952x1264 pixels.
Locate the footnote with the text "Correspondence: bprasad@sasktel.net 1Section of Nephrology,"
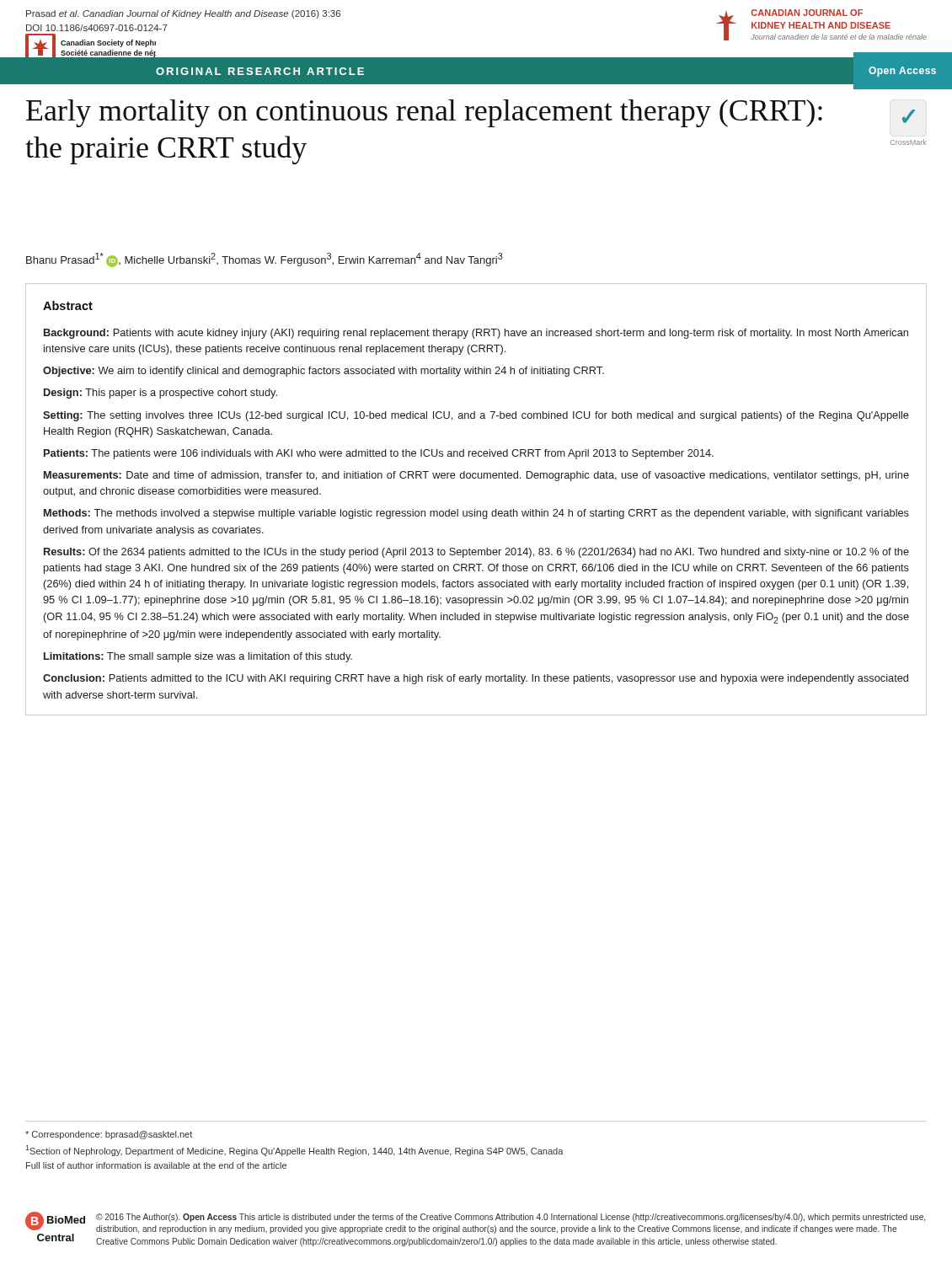(294, 1150)
